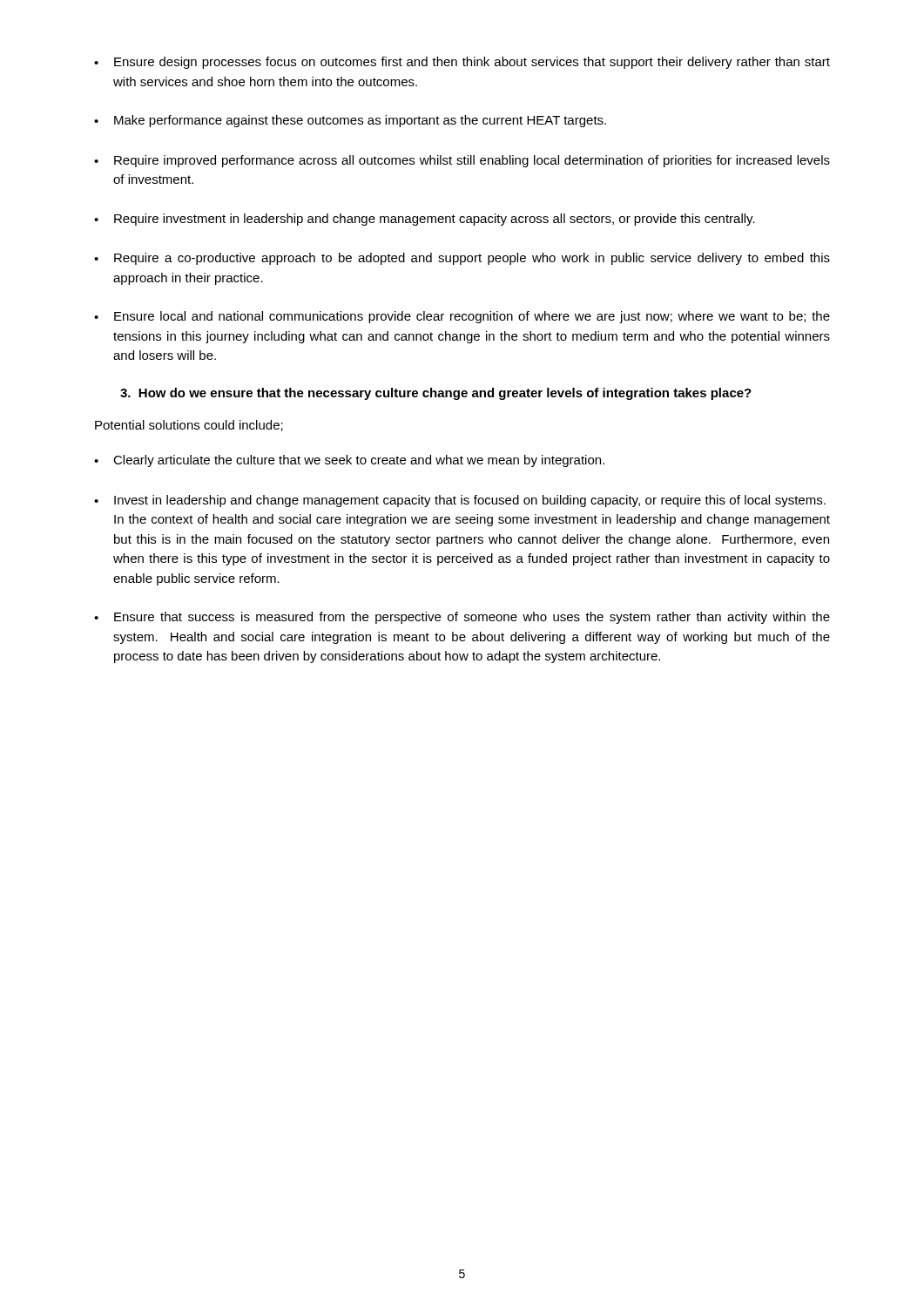Locate the region starting "Potential solutions could include;"

[x=189, y=424]
